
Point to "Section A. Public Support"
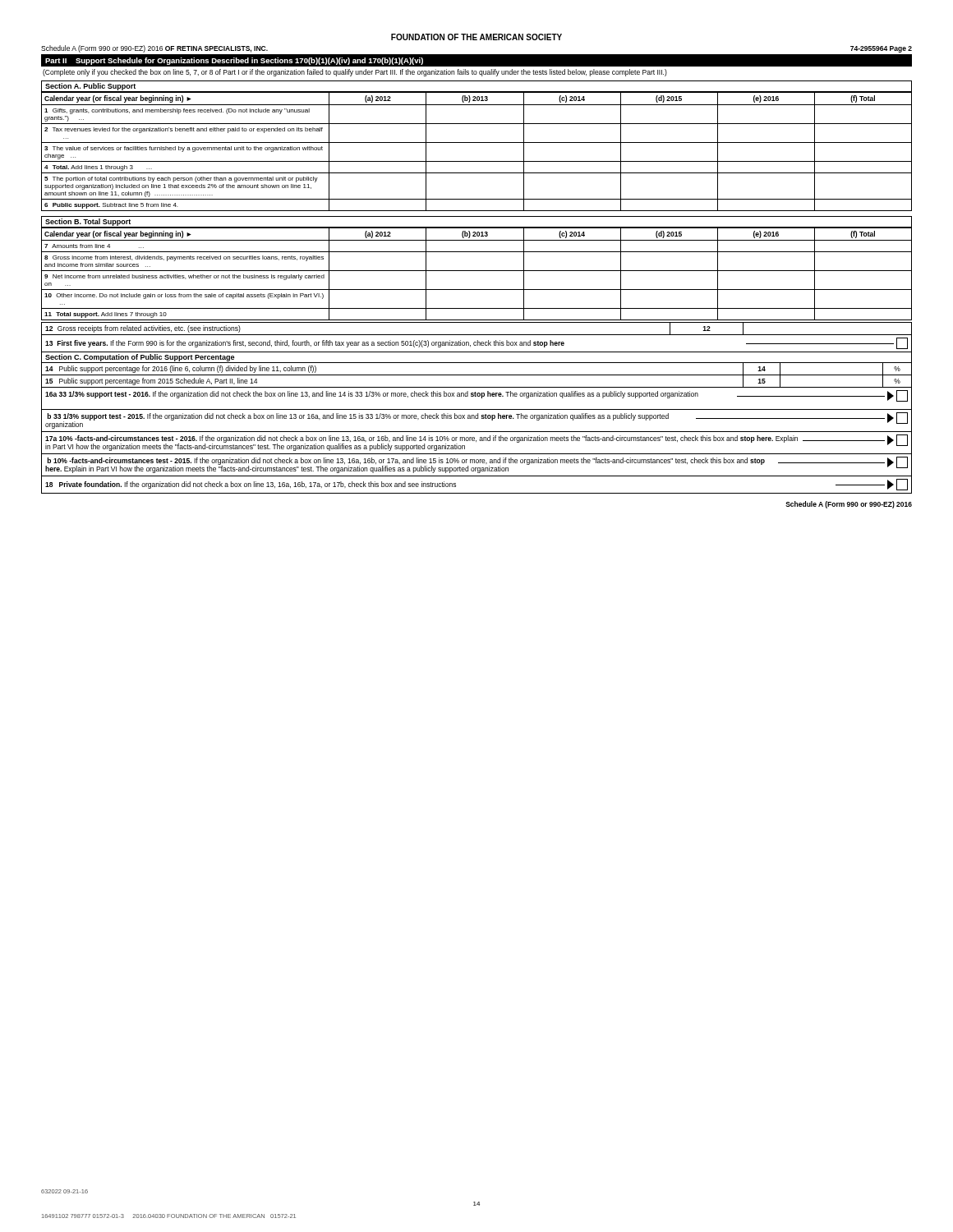tap(90, 86)
